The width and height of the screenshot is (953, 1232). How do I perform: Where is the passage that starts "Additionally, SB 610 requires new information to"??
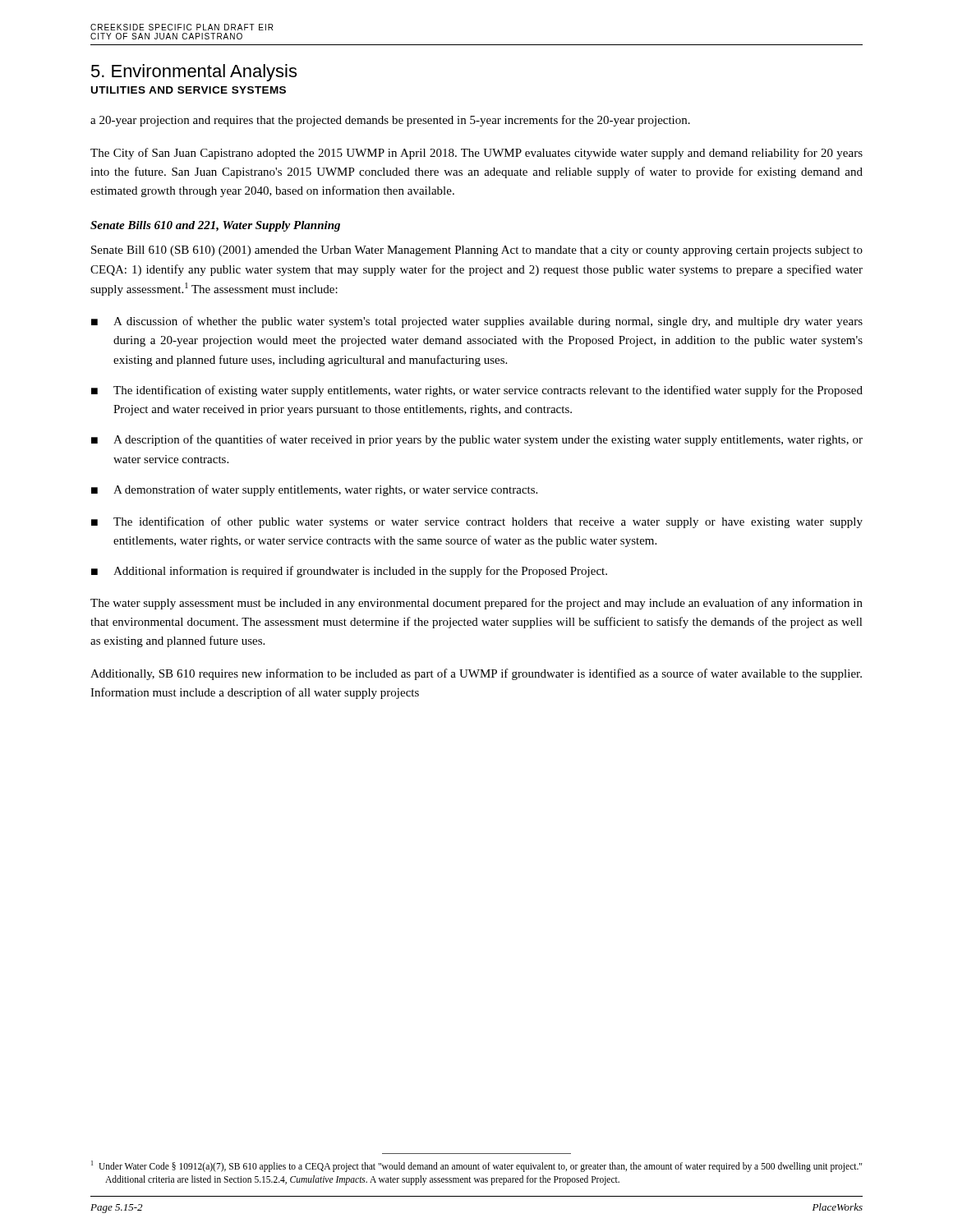476,683
